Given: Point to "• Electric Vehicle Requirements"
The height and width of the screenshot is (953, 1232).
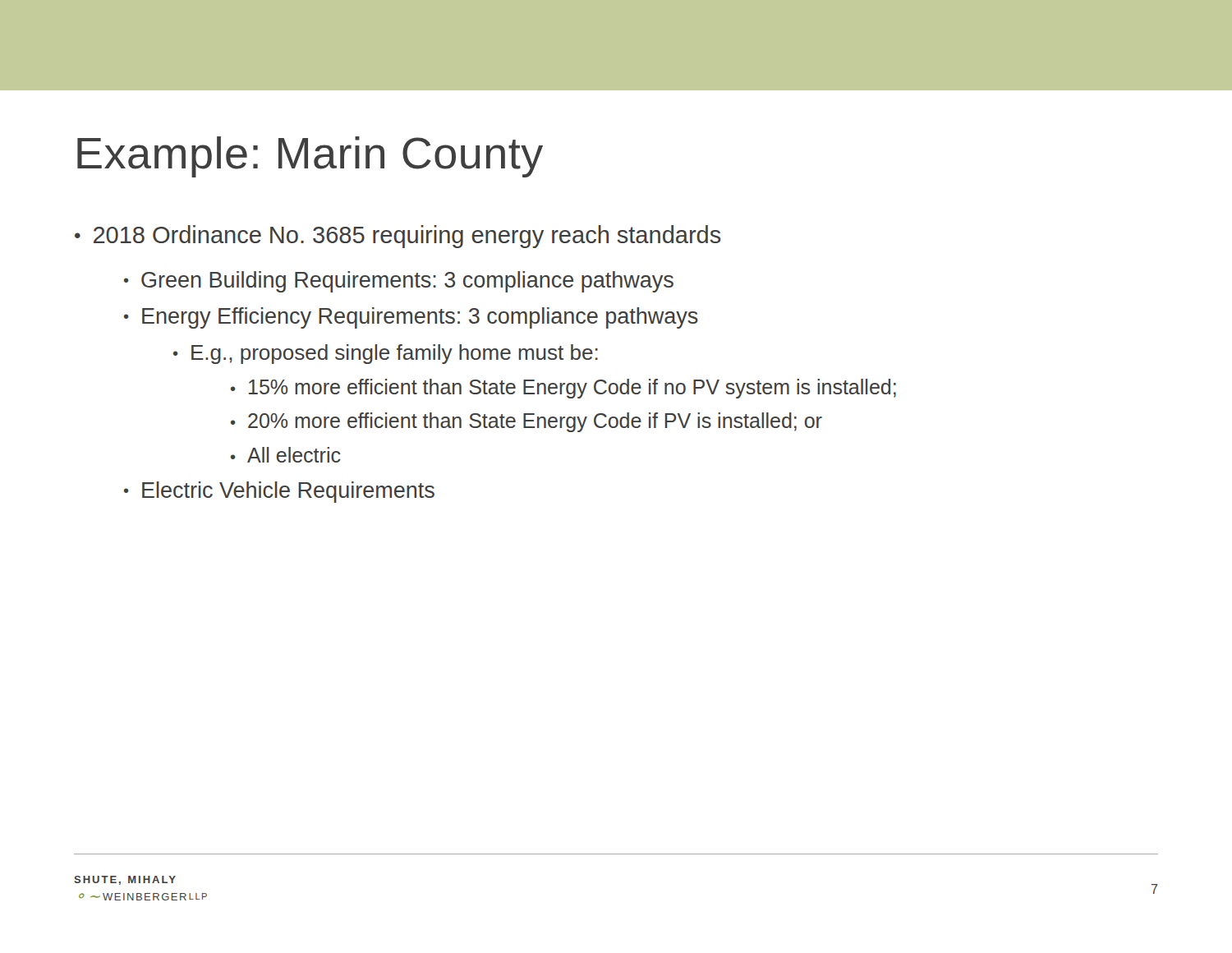Looking at the screenshot, I should pyautogui.click(x=279, y=491).
